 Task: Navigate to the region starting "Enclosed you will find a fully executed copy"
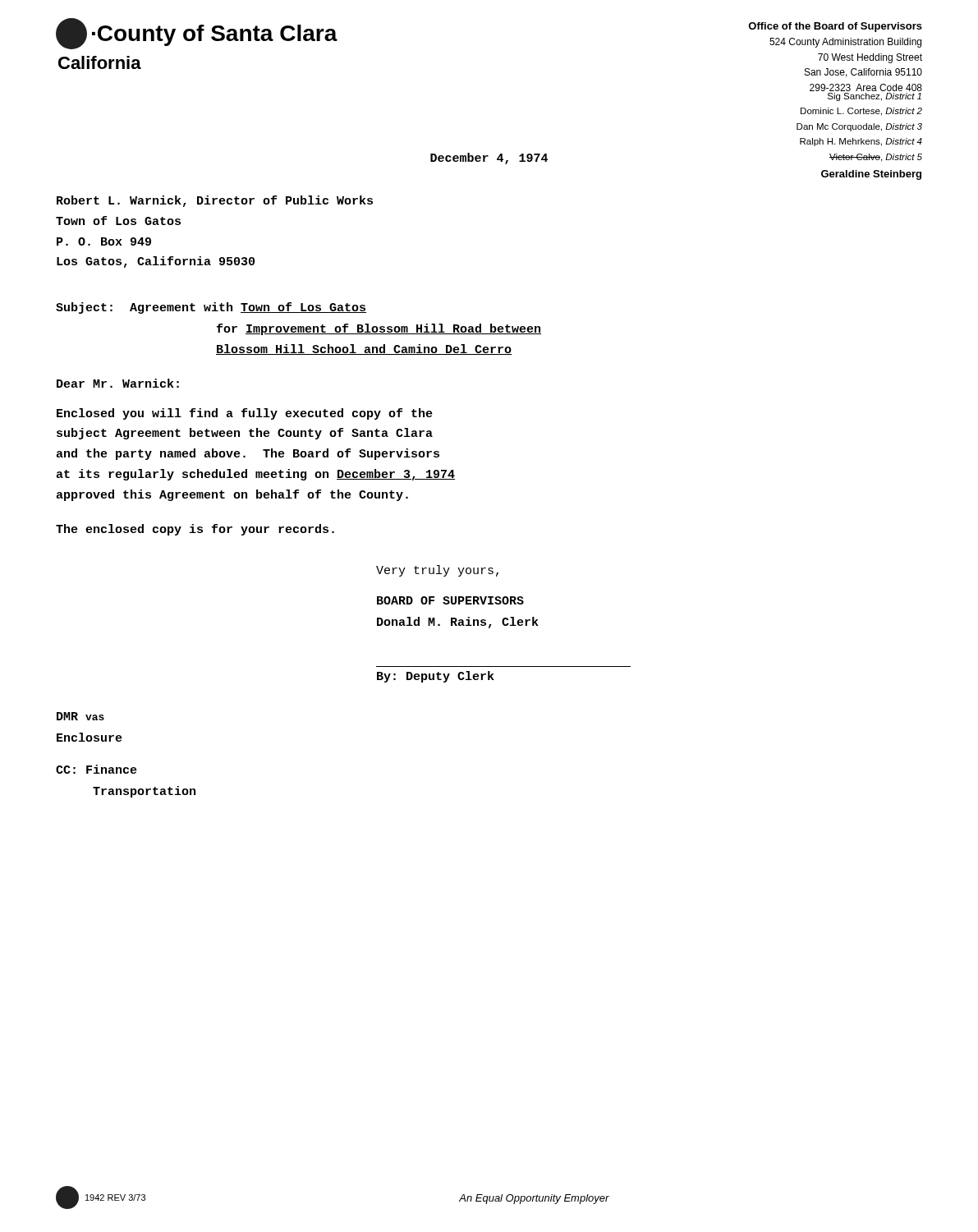click(x=255, y=455)
